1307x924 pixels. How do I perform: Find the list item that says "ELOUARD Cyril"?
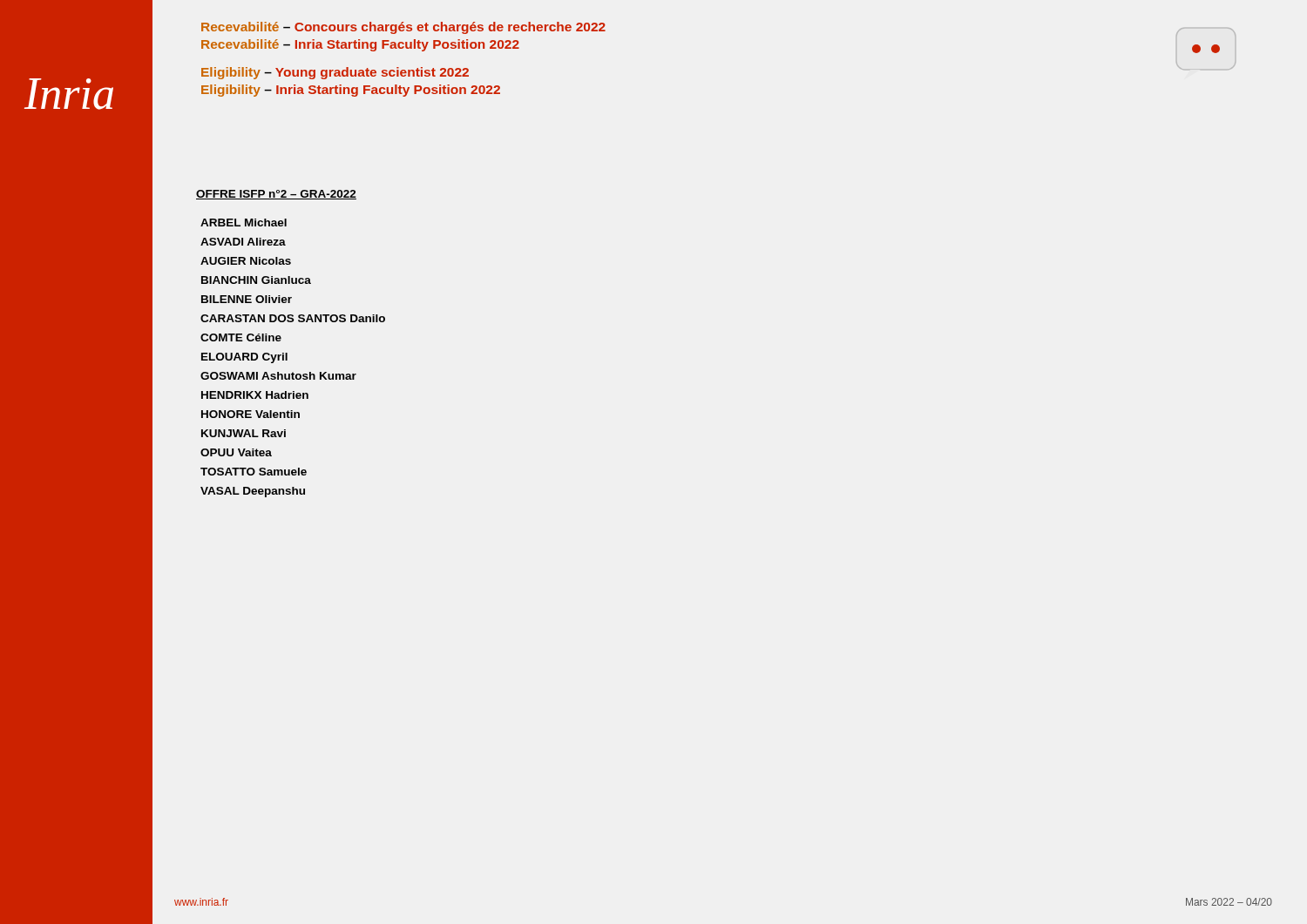click(x=244, y=357)
